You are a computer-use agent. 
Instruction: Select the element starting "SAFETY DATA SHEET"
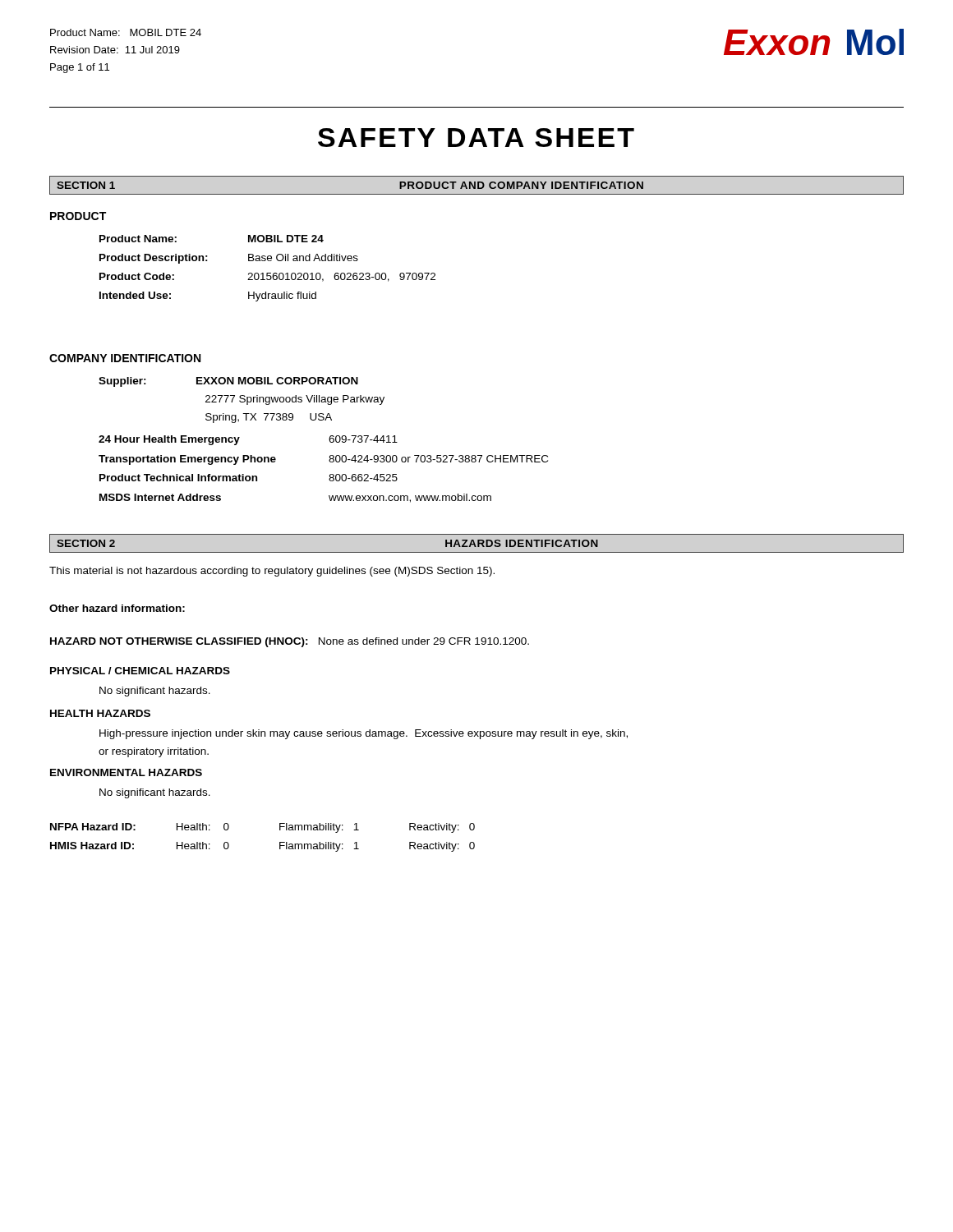click(x=476, y=137)
